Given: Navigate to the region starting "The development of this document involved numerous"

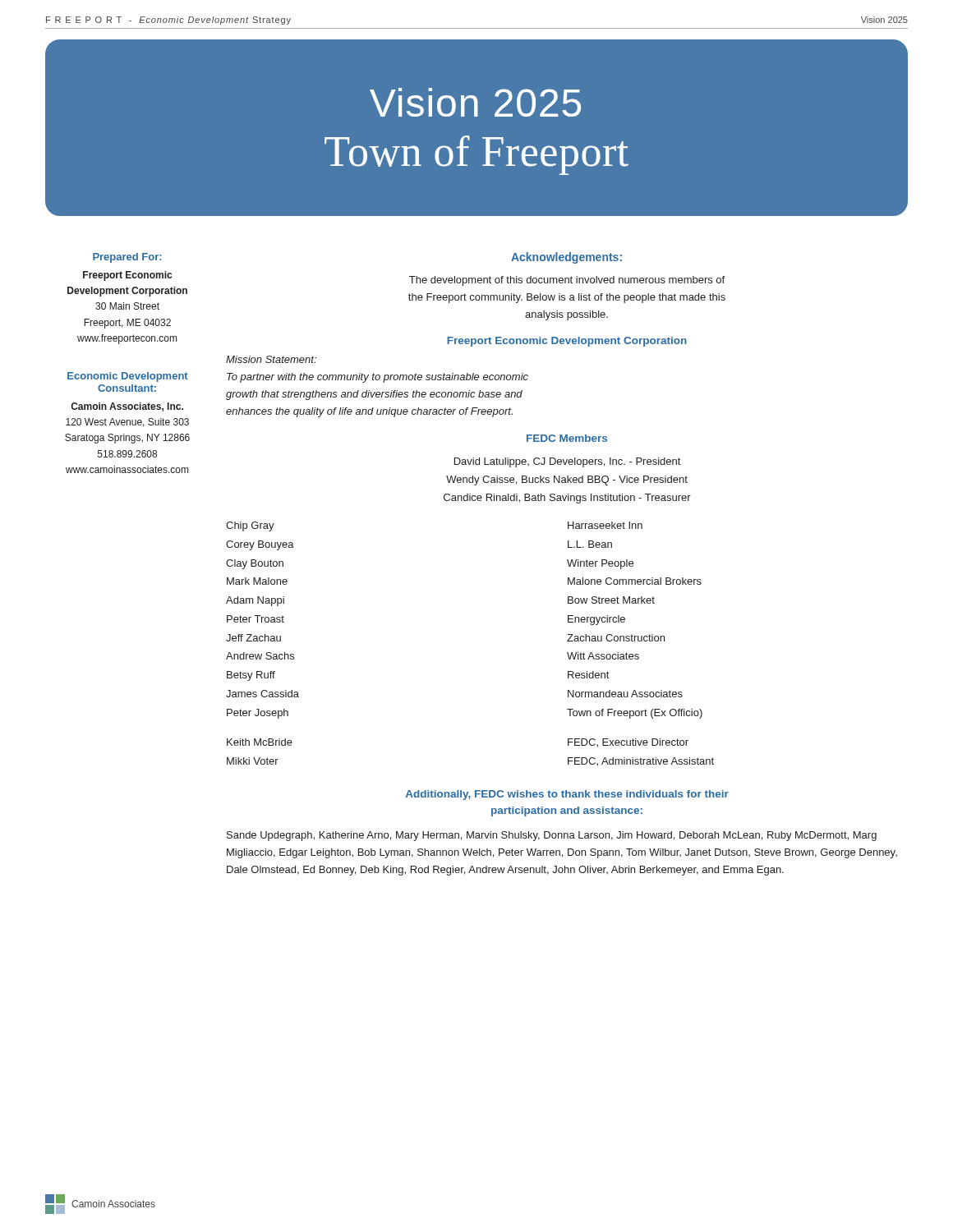Looking at the screenshot, I should (x=567, y=297).
